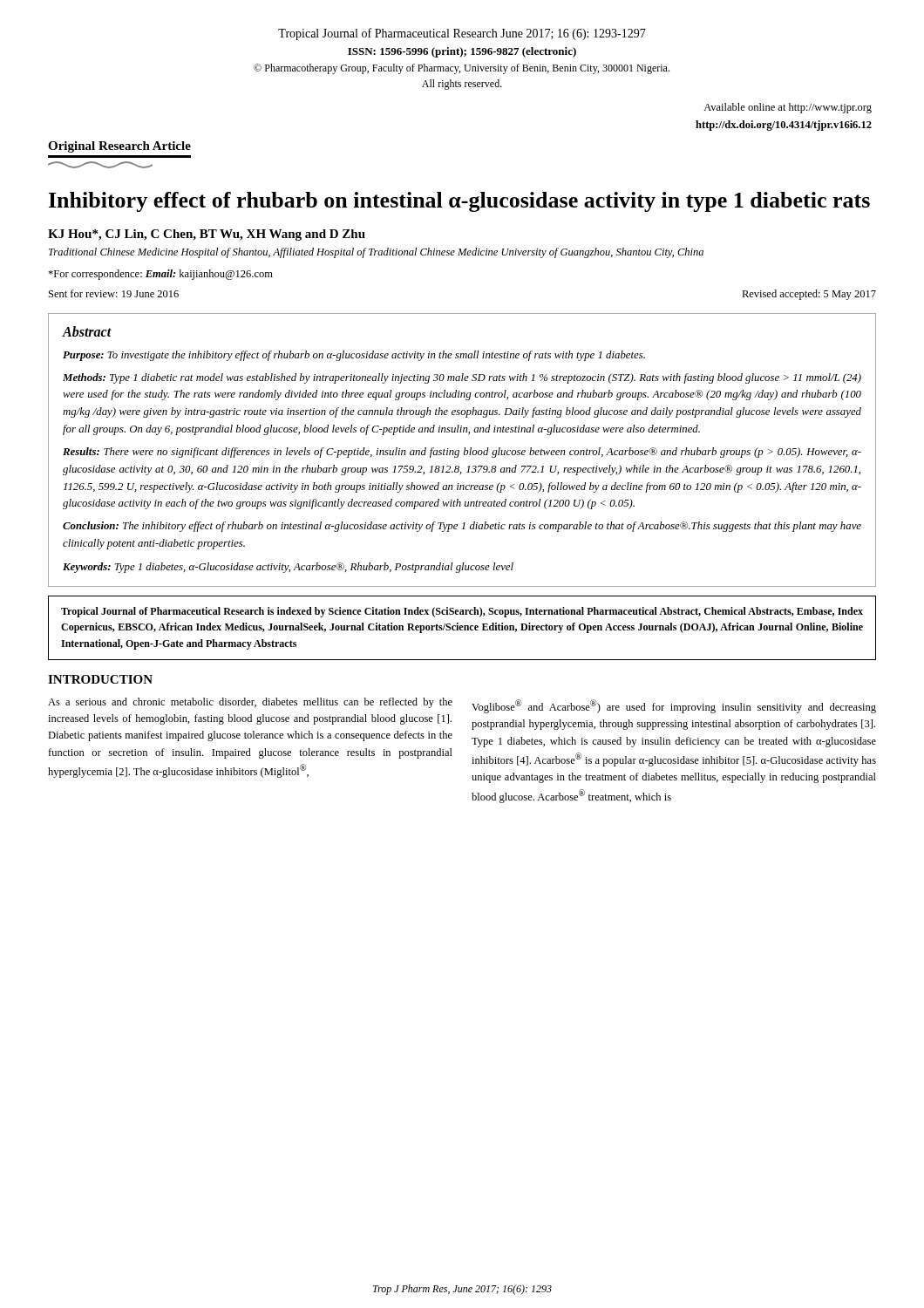This screenshot has width=924, height=1308.
Task: Locate the block of text that opens with "Available online at http://www.tjpr.org"
Action: click(784, 116)
